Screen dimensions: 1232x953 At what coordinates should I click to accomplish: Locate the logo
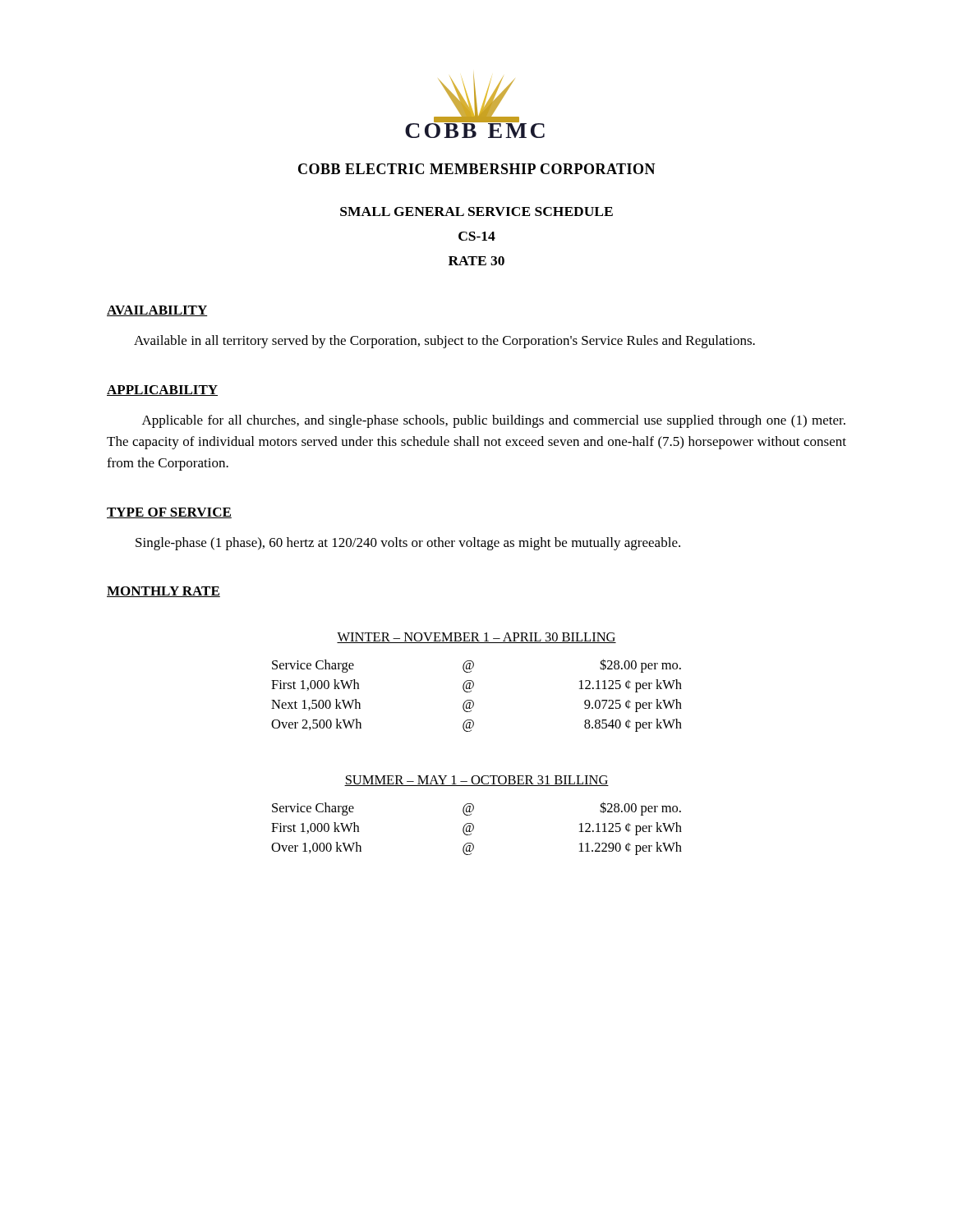[476, 111]
